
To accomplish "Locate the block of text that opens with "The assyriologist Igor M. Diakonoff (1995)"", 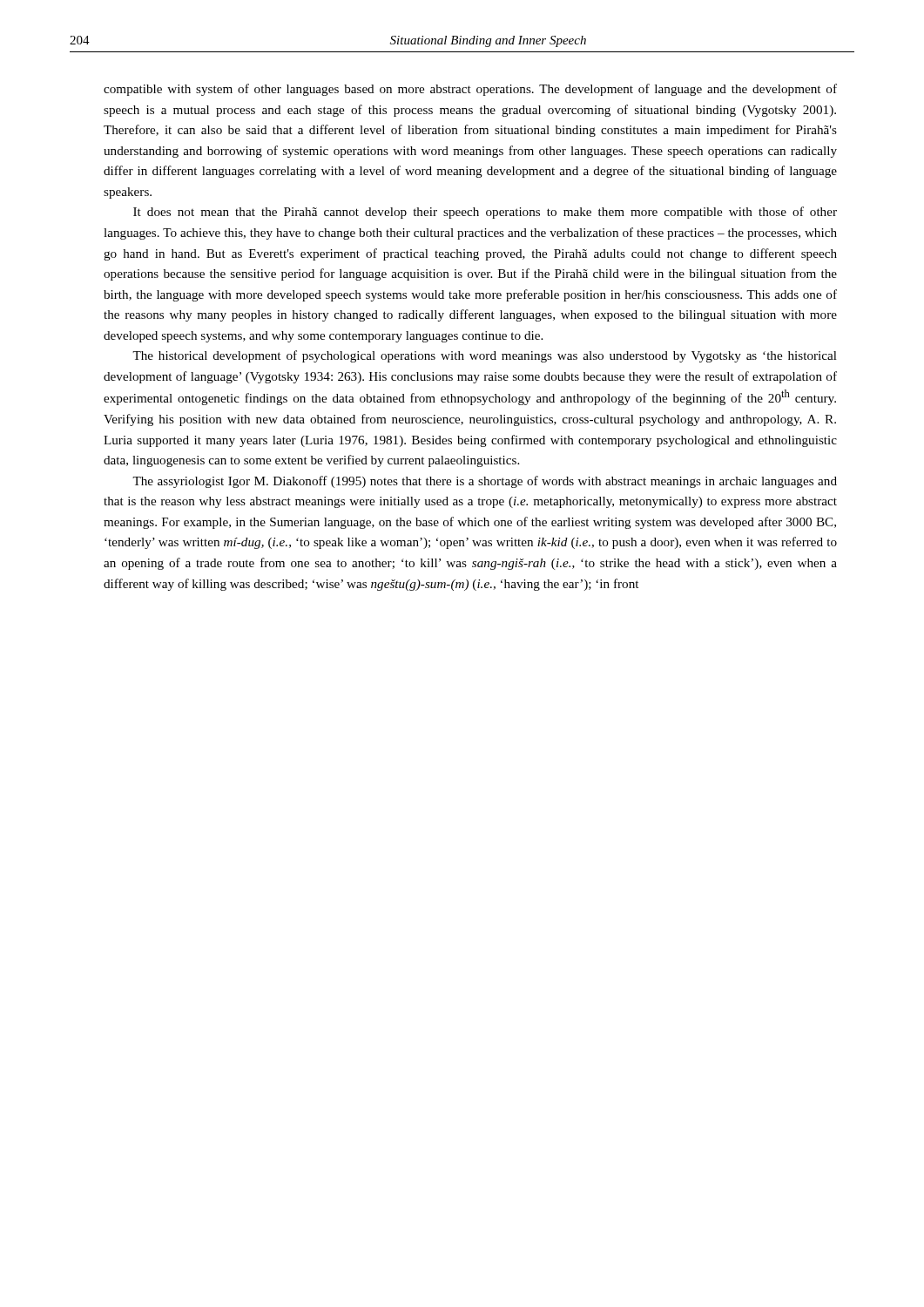I will coord(470,532).
